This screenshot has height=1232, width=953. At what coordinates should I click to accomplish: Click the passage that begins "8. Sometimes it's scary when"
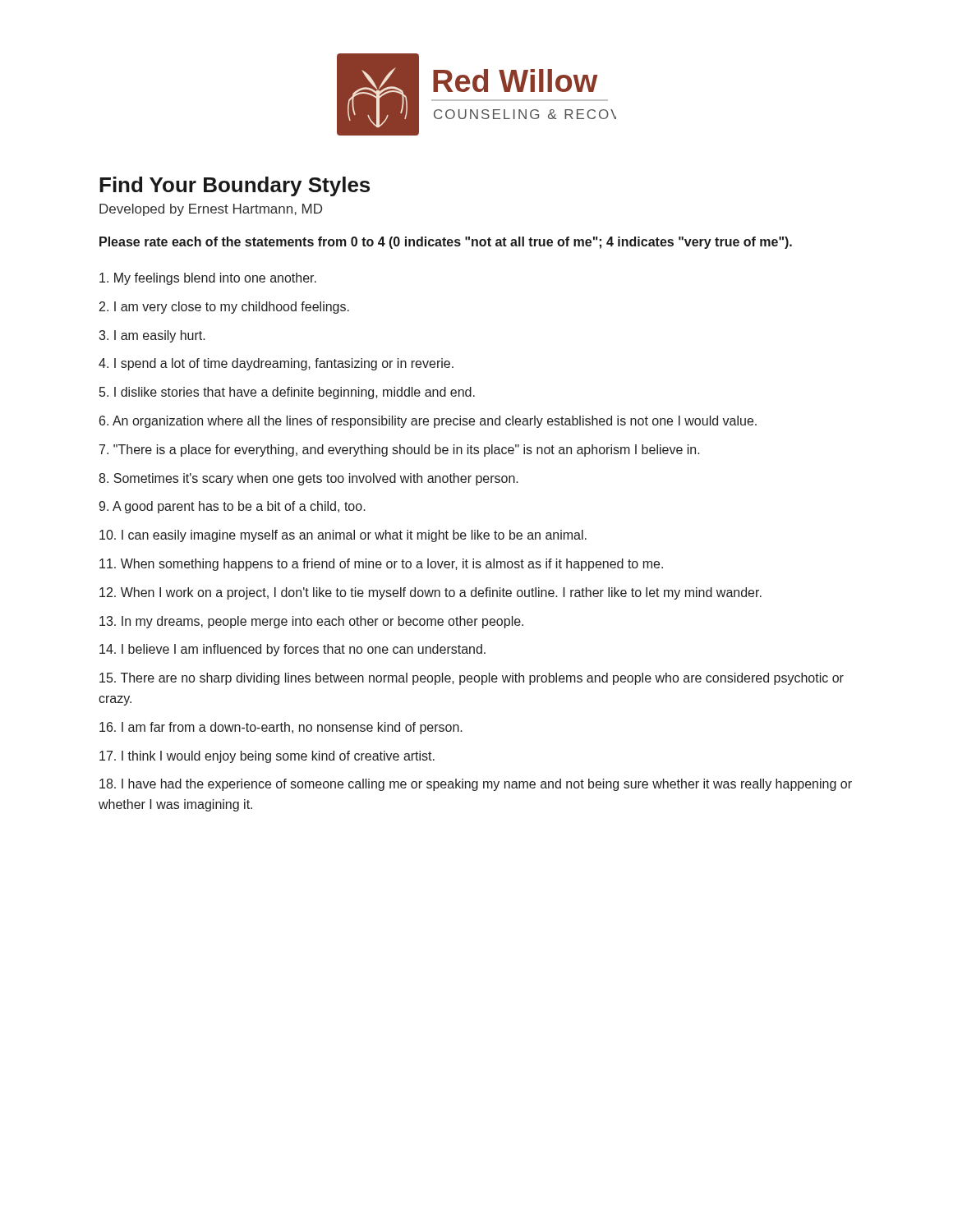coord(309,478)
